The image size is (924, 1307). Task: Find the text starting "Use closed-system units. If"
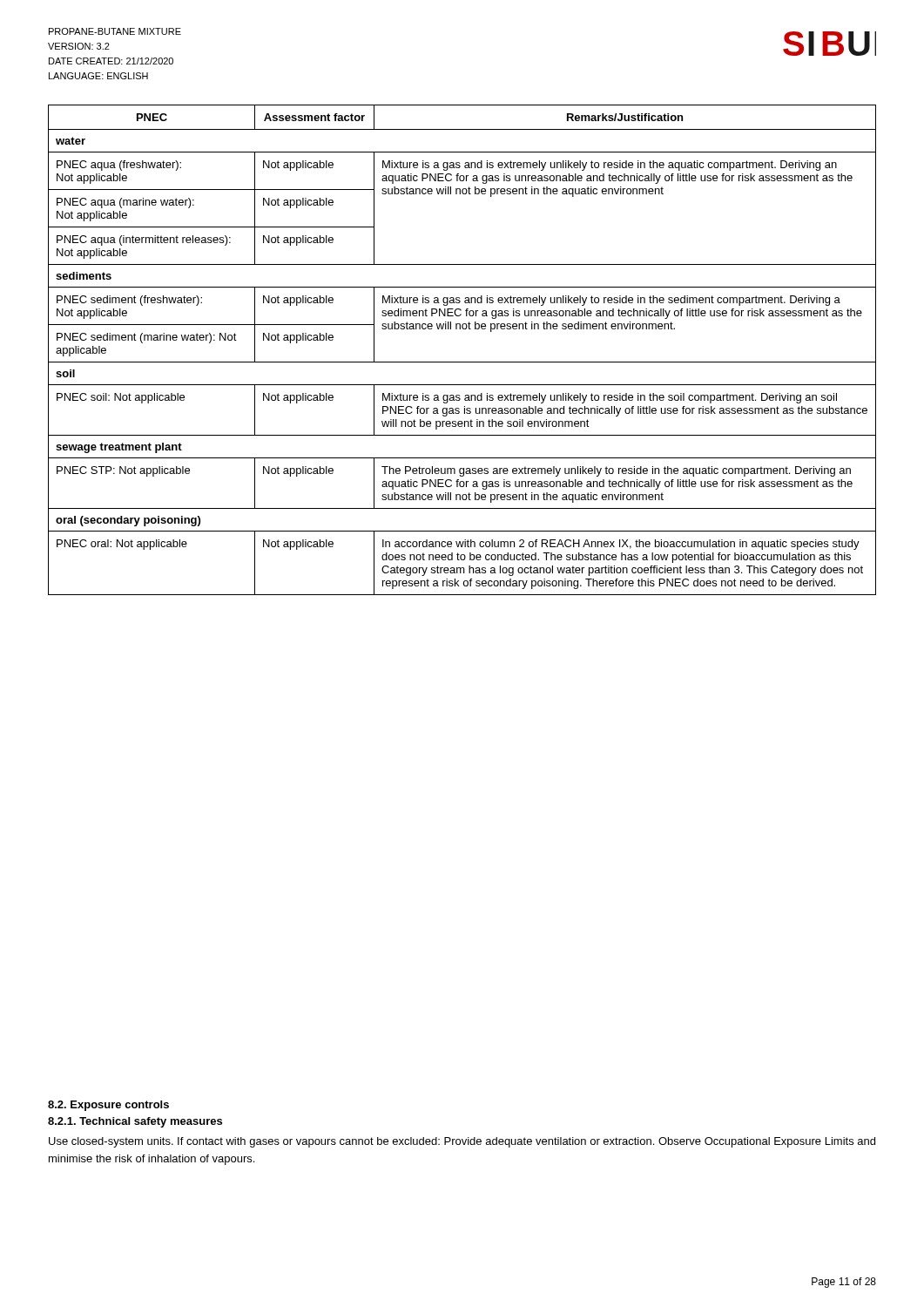tap(462, 1150)
